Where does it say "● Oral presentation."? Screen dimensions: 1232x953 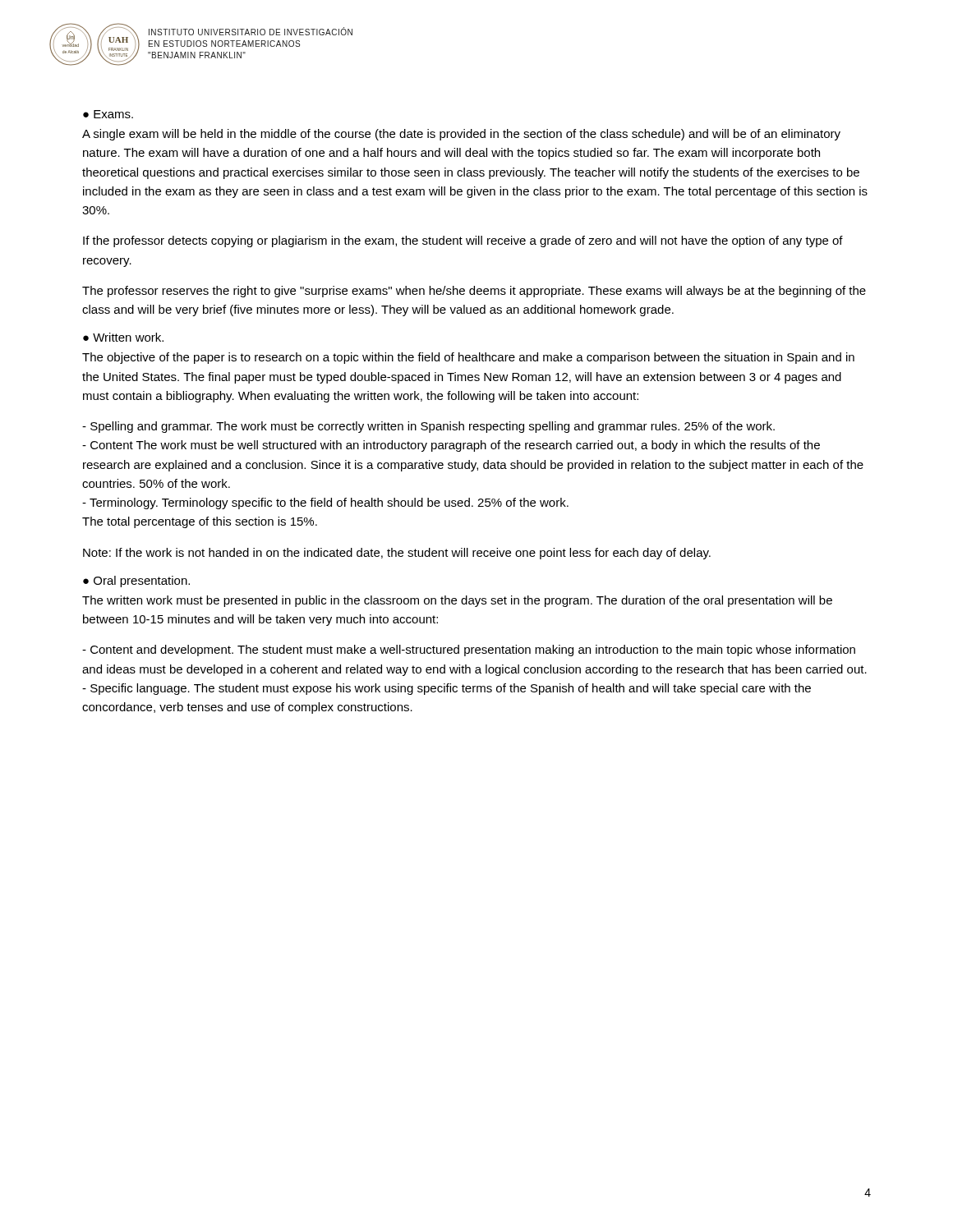(x=137, y=580)
